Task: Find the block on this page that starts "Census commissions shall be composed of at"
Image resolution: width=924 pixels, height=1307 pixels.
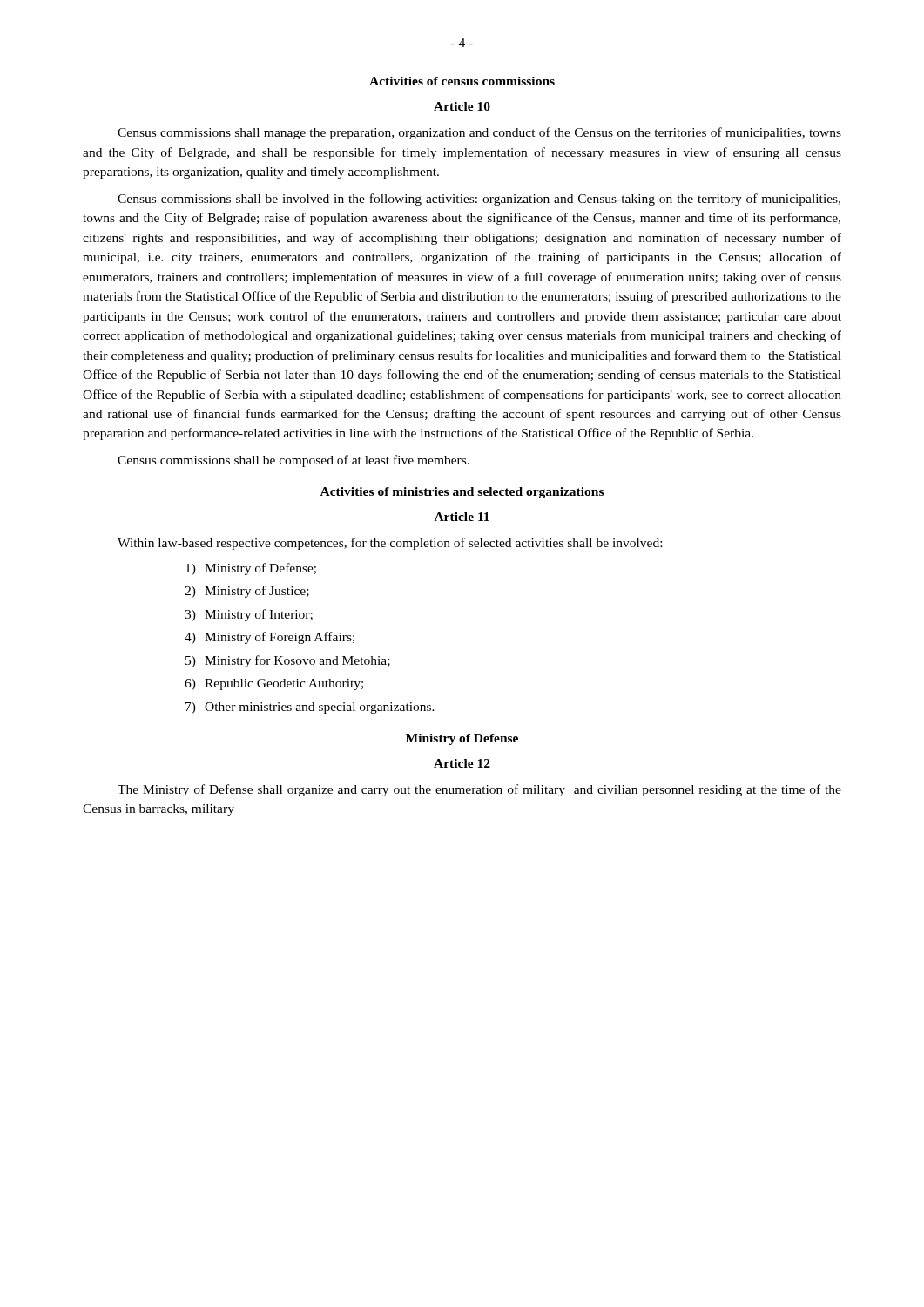Action: 294,460
